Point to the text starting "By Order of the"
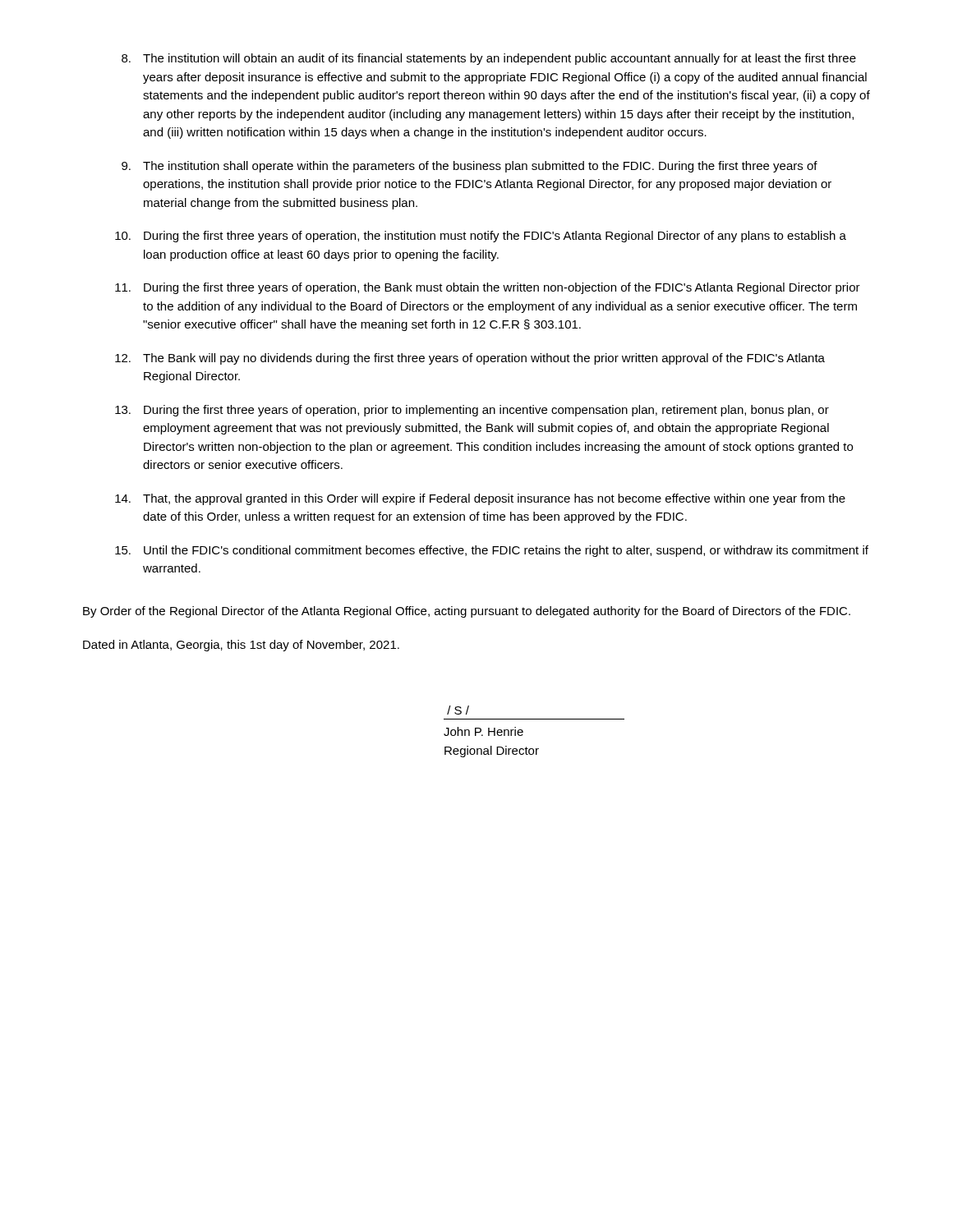Screen dimensions: 1232x953 (x=467, y=610)
